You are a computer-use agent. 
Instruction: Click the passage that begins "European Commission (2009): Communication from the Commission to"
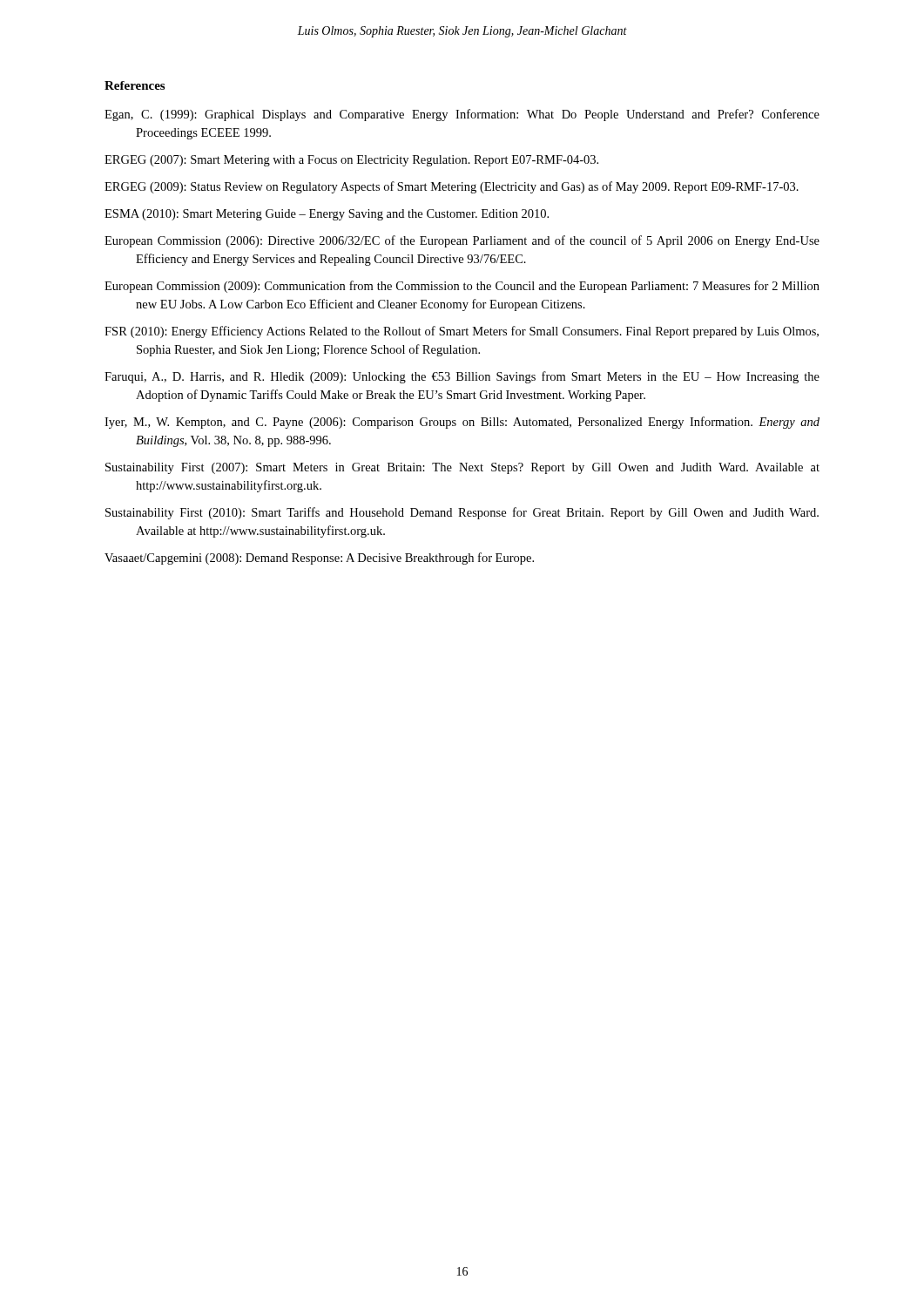point(462,295)
